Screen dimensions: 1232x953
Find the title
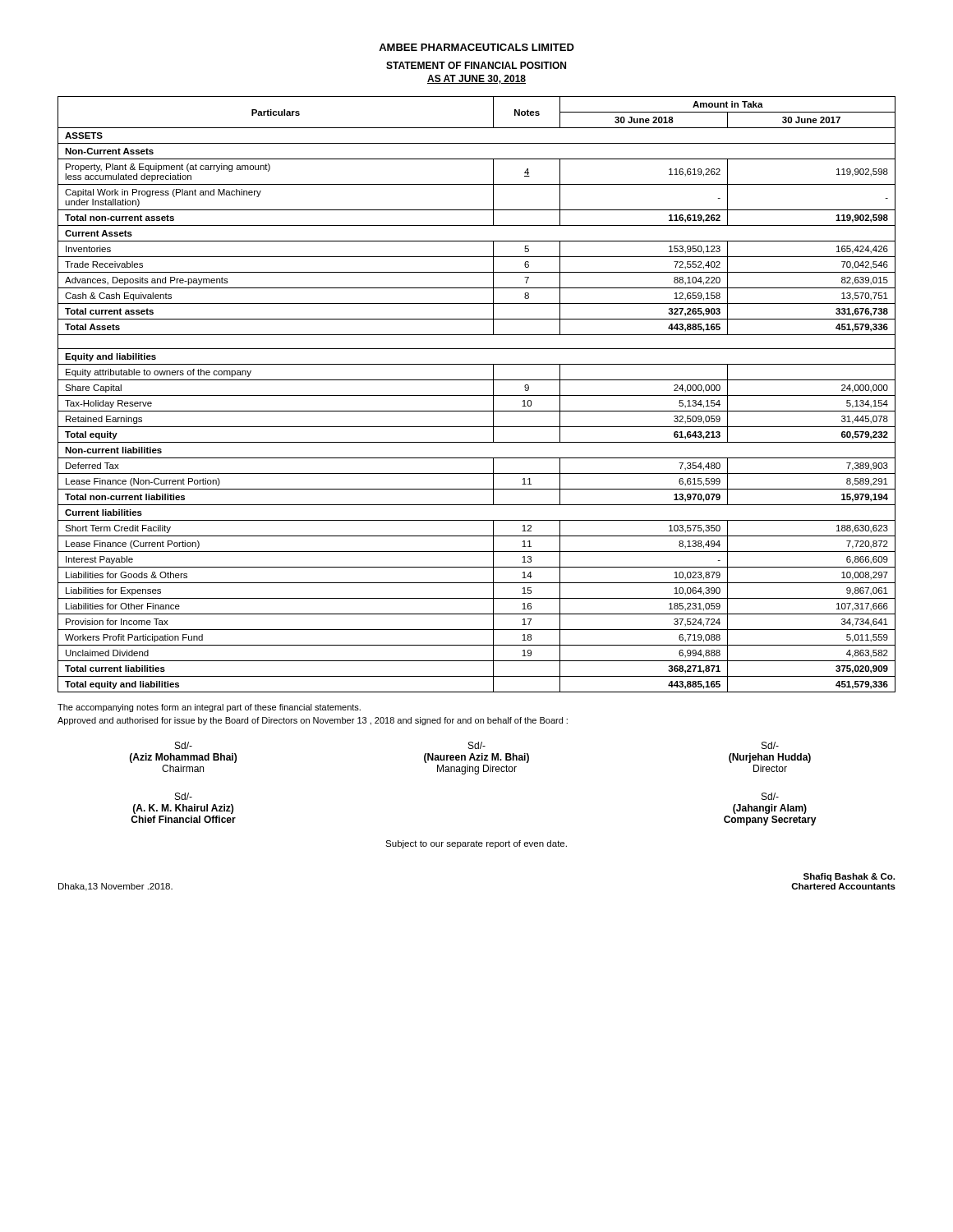coord(476,47)
